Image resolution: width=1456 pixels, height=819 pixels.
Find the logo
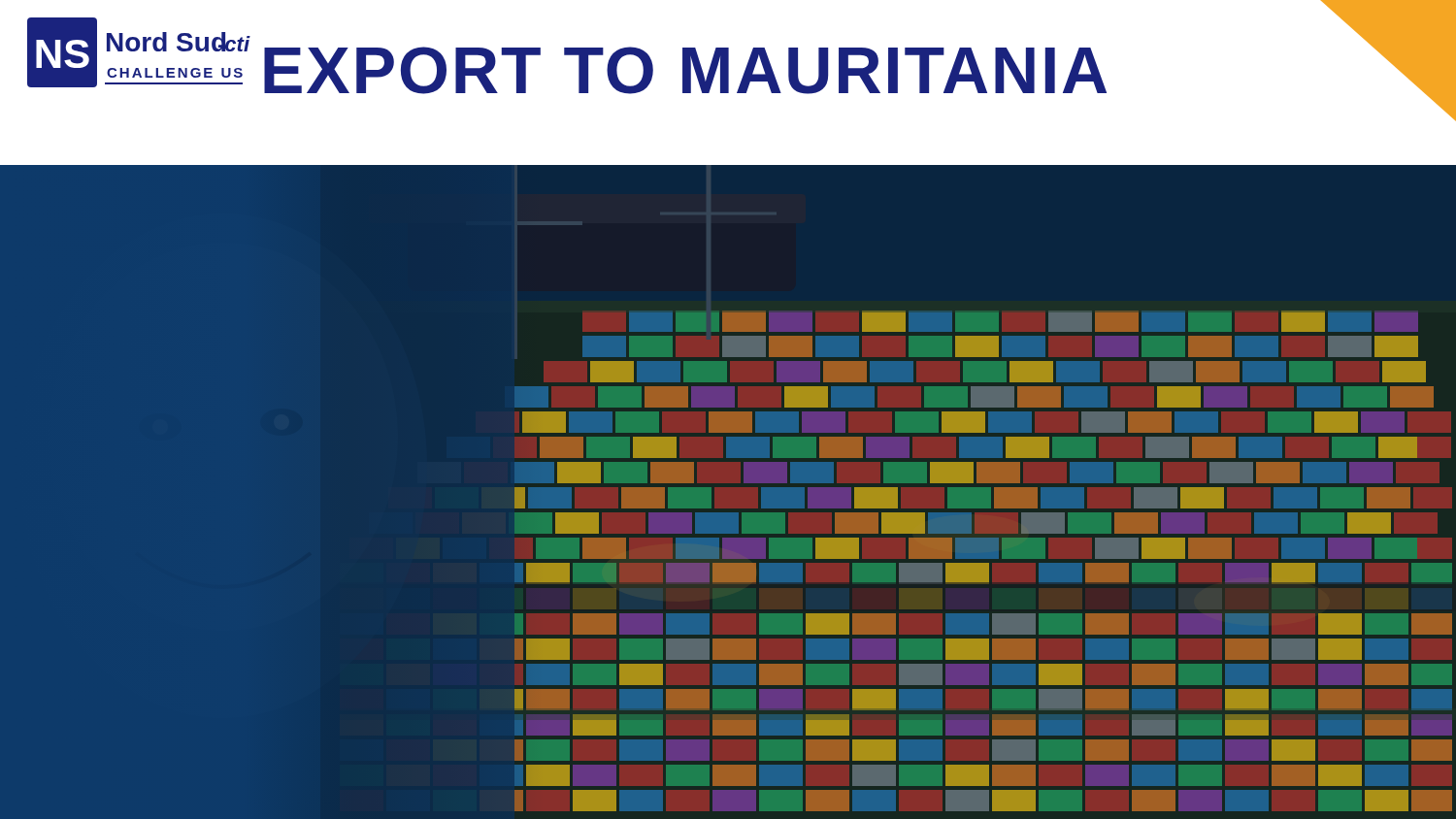(139, 64)
